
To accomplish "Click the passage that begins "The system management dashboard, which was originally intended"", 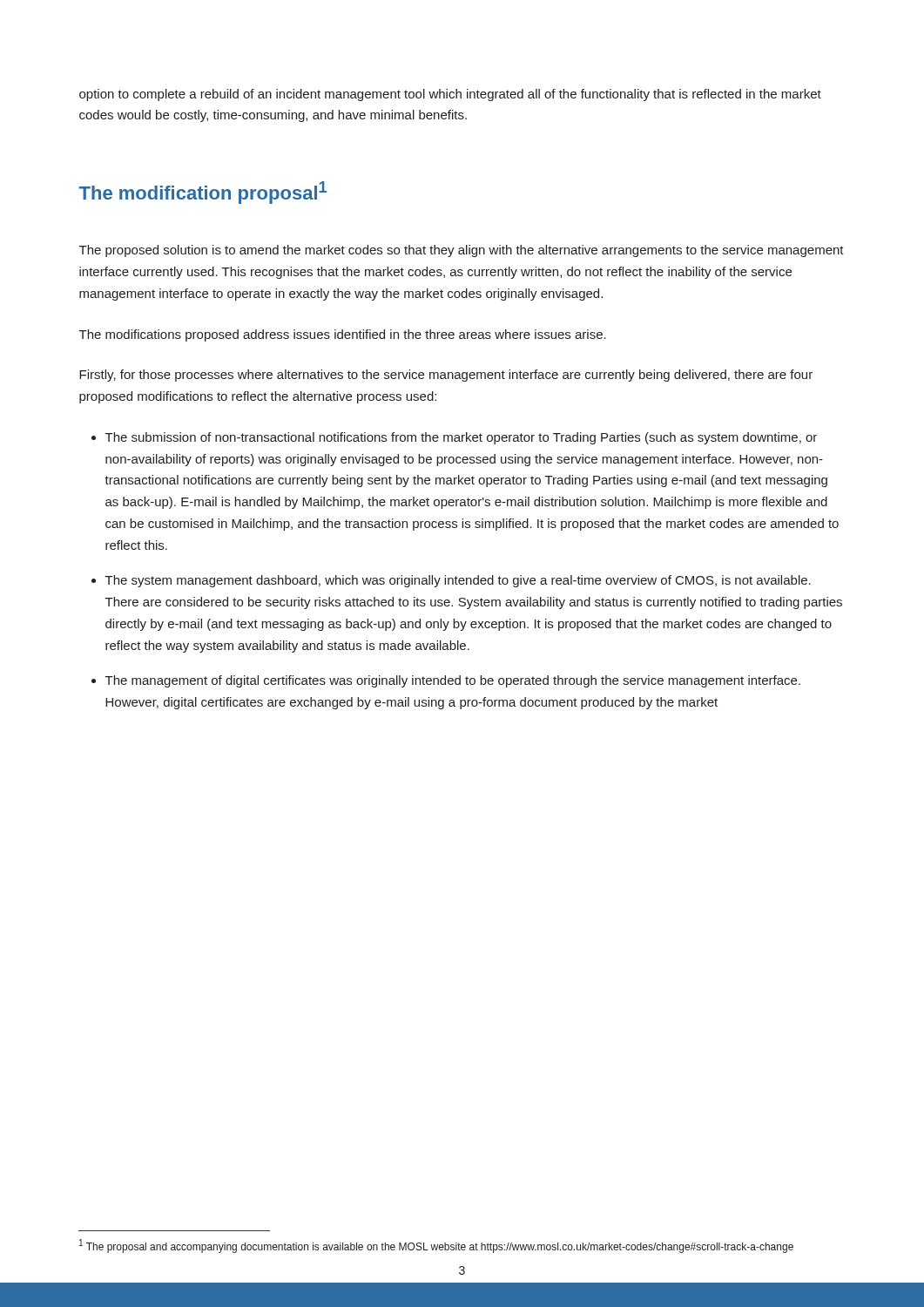I will (475, 613).
